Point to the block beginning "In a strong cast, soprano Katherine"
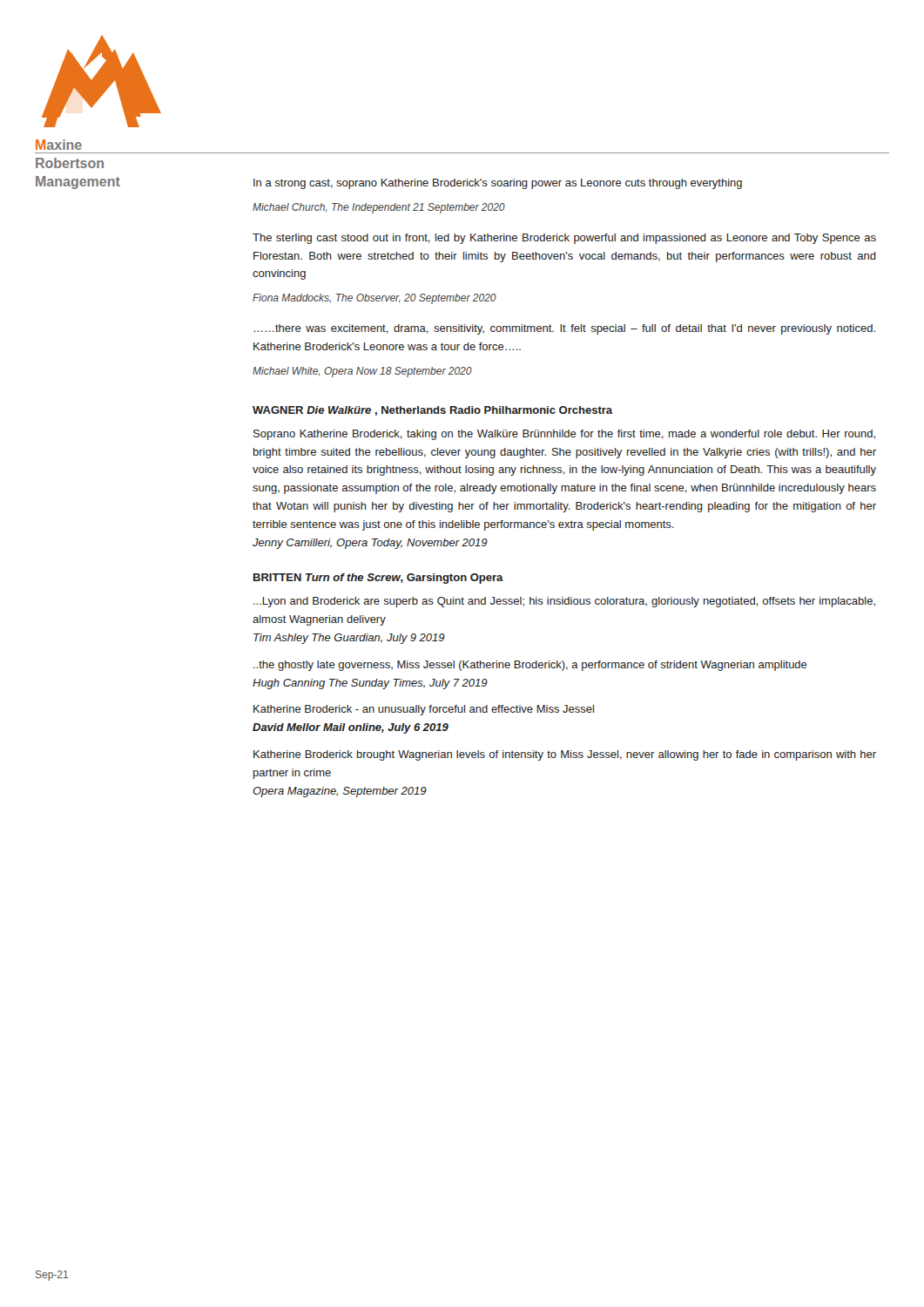 (497, 183)
